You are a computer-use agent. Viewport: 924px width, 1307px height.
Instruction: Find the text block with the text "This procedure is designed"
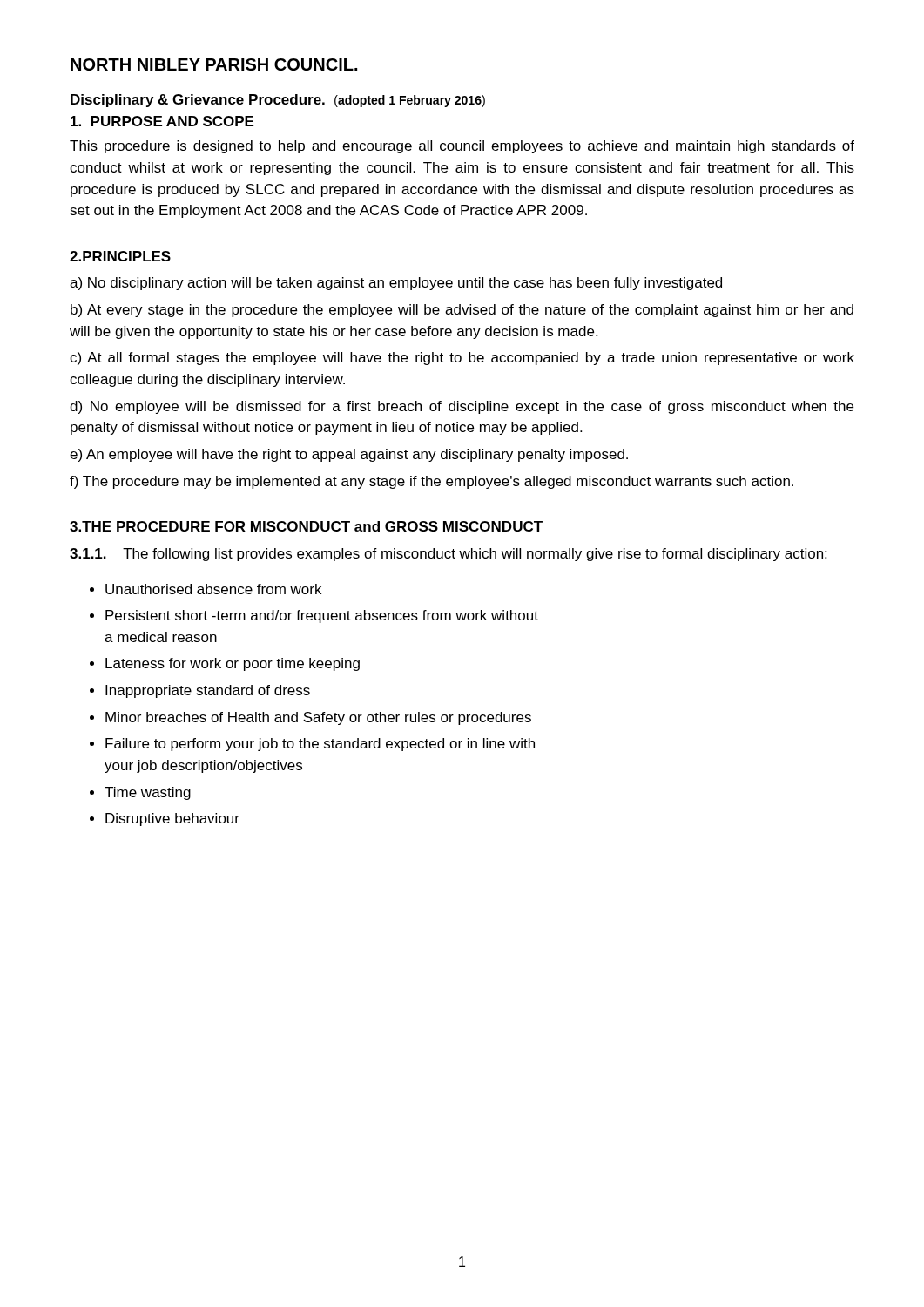click(462, 178)
